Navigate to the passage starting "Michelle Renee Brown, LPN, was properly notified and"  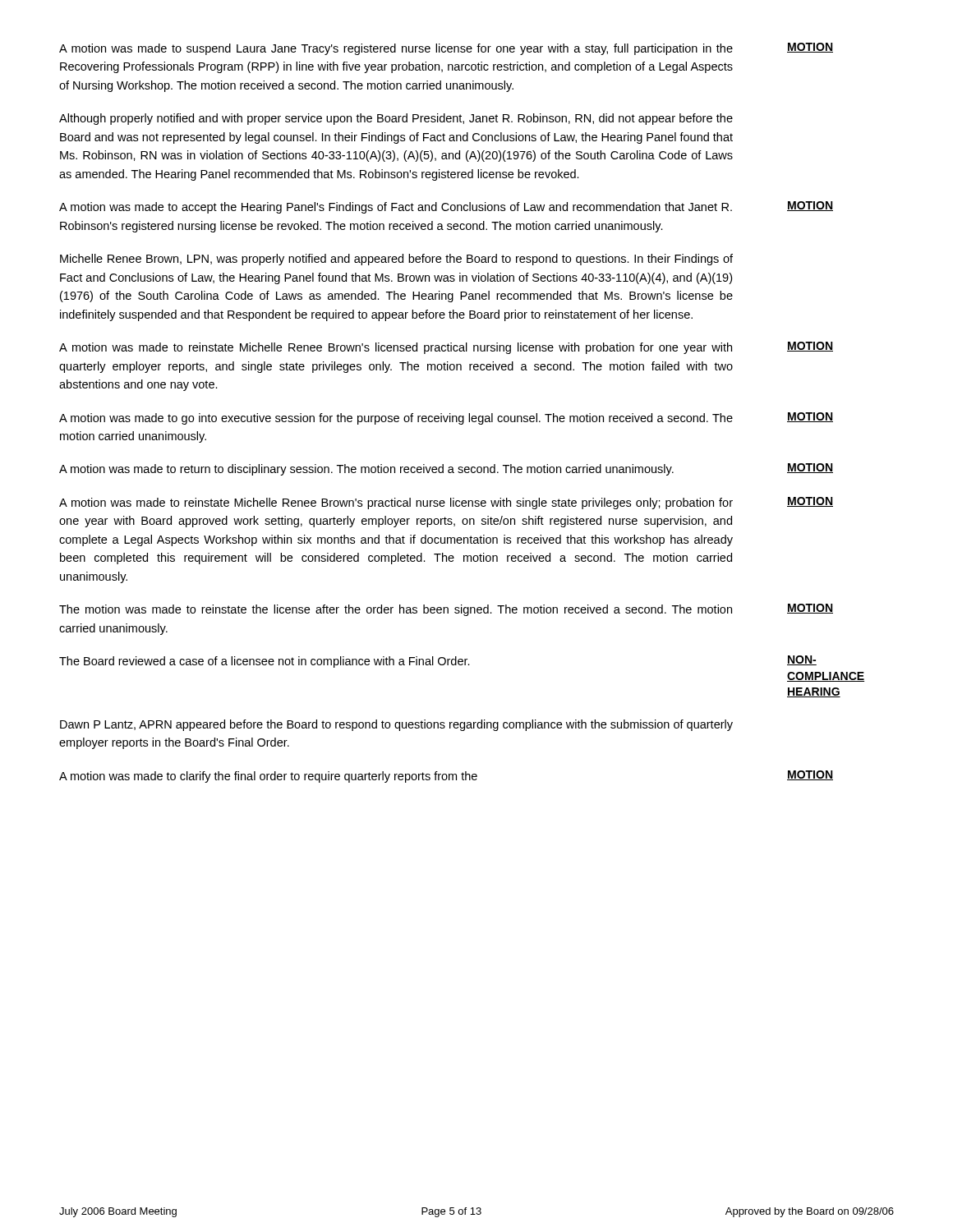pyautogui.click(x=396, y=287)
